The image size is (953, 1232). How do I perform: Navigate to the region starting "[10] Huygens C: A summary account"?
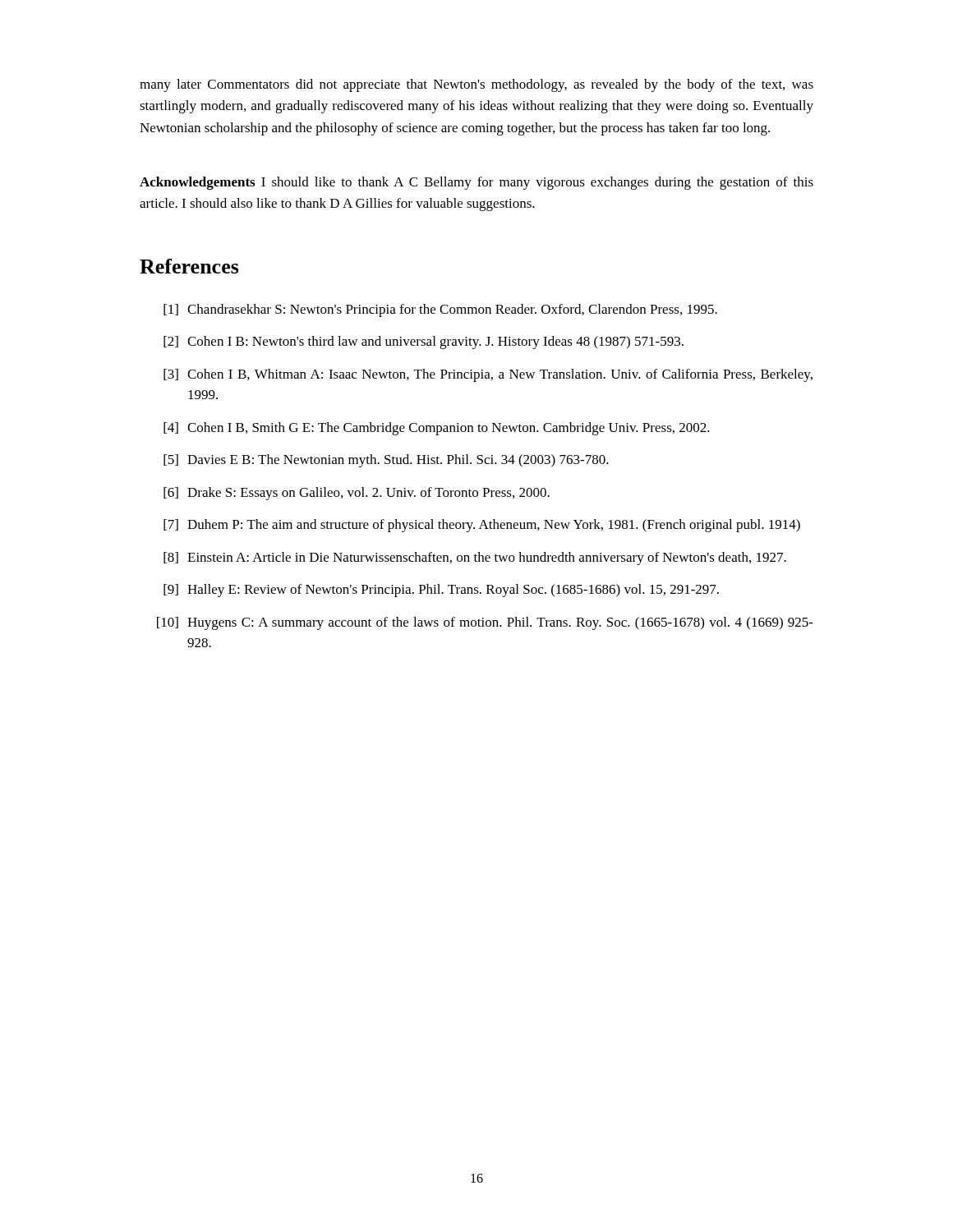pyautogui.click(x=476, y=633)
